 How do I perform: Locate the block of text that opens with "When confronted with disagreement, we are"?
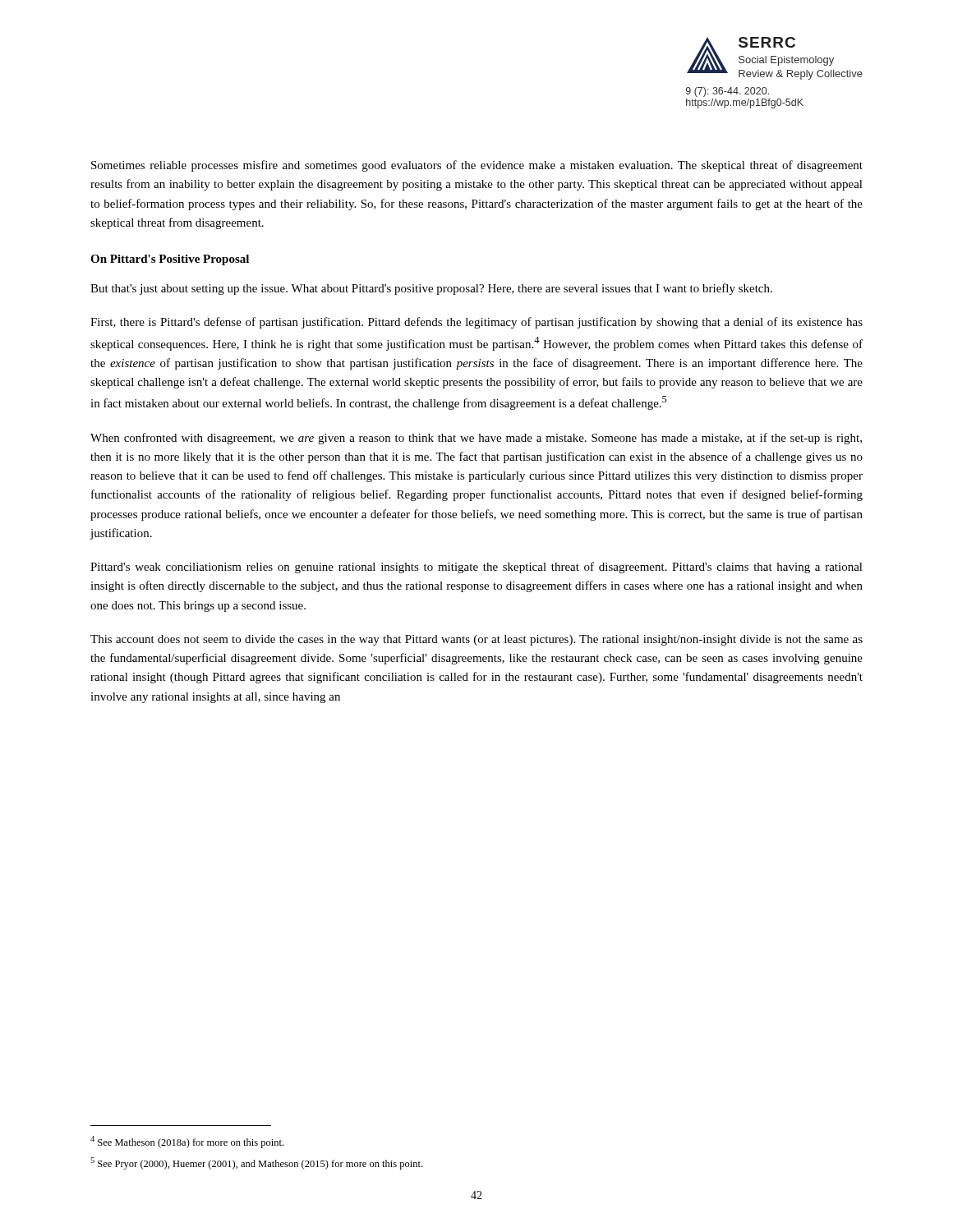click(476, 486)
